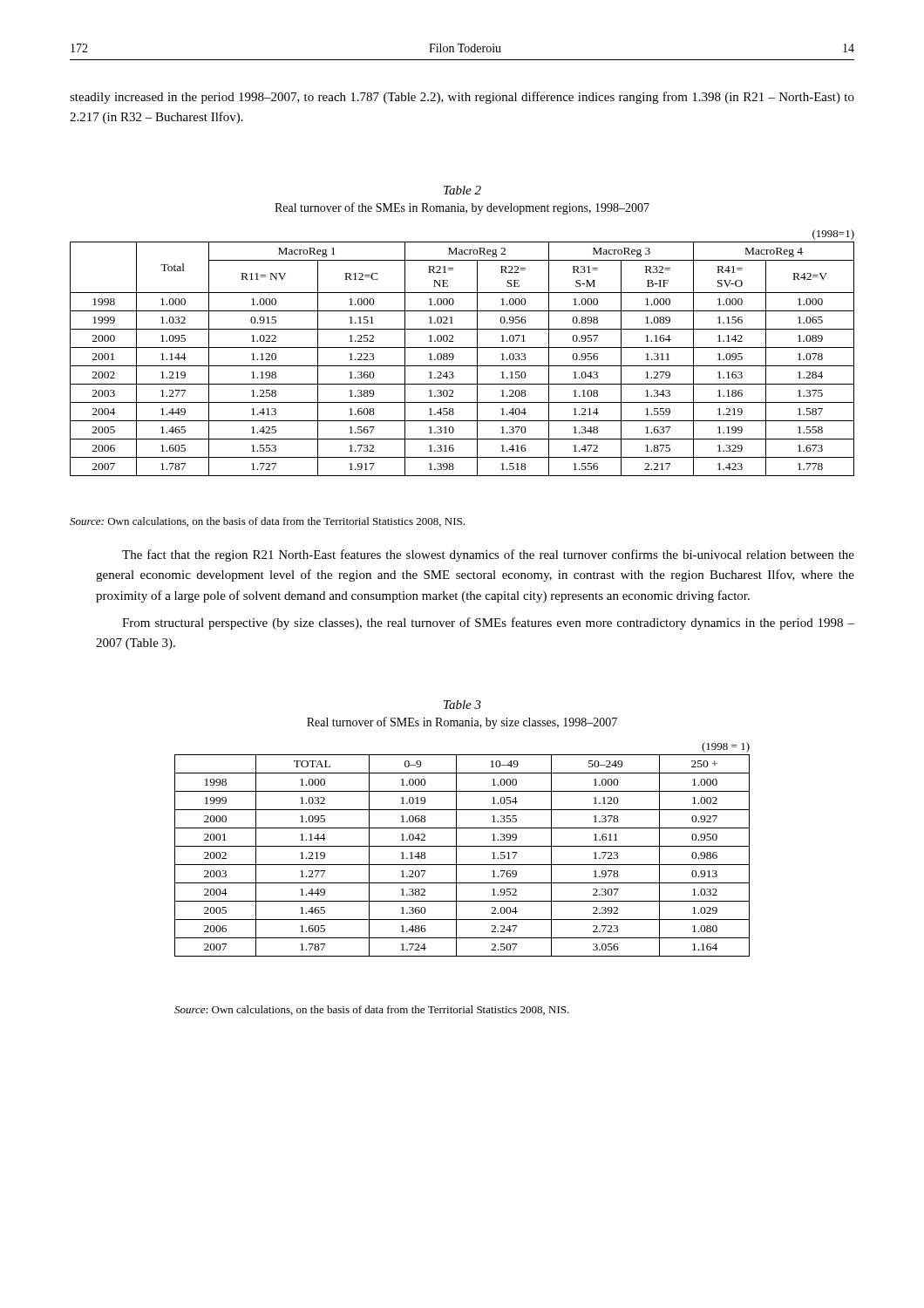The width and height of the screenshot is (924, 1308).
Task: Select the table that reads "250 +"
Action: pyautogui.click(x=462, y=848)
